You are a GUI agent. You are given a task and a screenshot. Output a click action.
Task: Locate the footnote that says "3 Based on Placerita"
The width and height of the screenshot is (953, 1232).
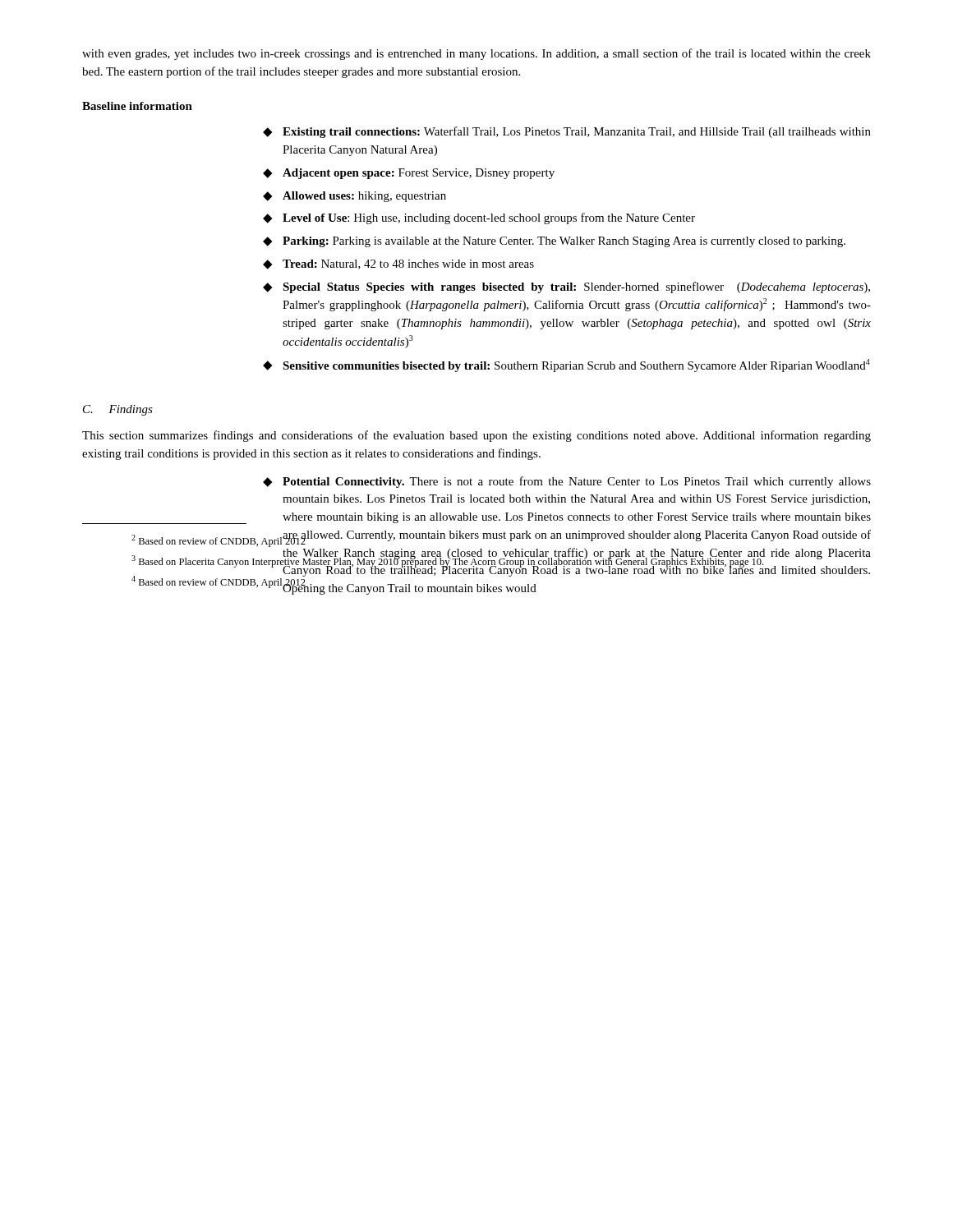(x=448, y=561)
